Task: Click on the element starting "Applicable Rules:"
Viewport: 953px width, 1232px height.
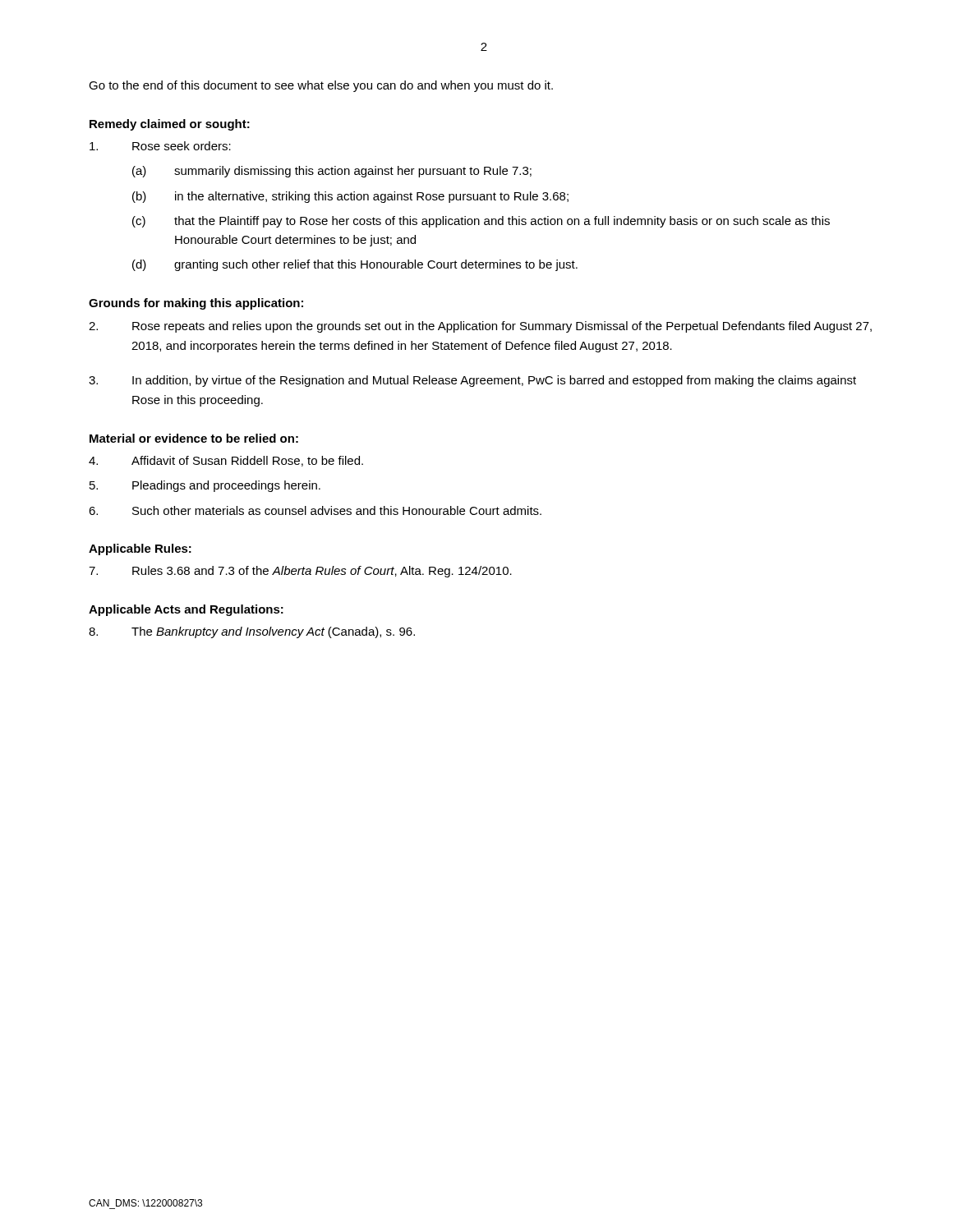Action: tap(140, 548)
